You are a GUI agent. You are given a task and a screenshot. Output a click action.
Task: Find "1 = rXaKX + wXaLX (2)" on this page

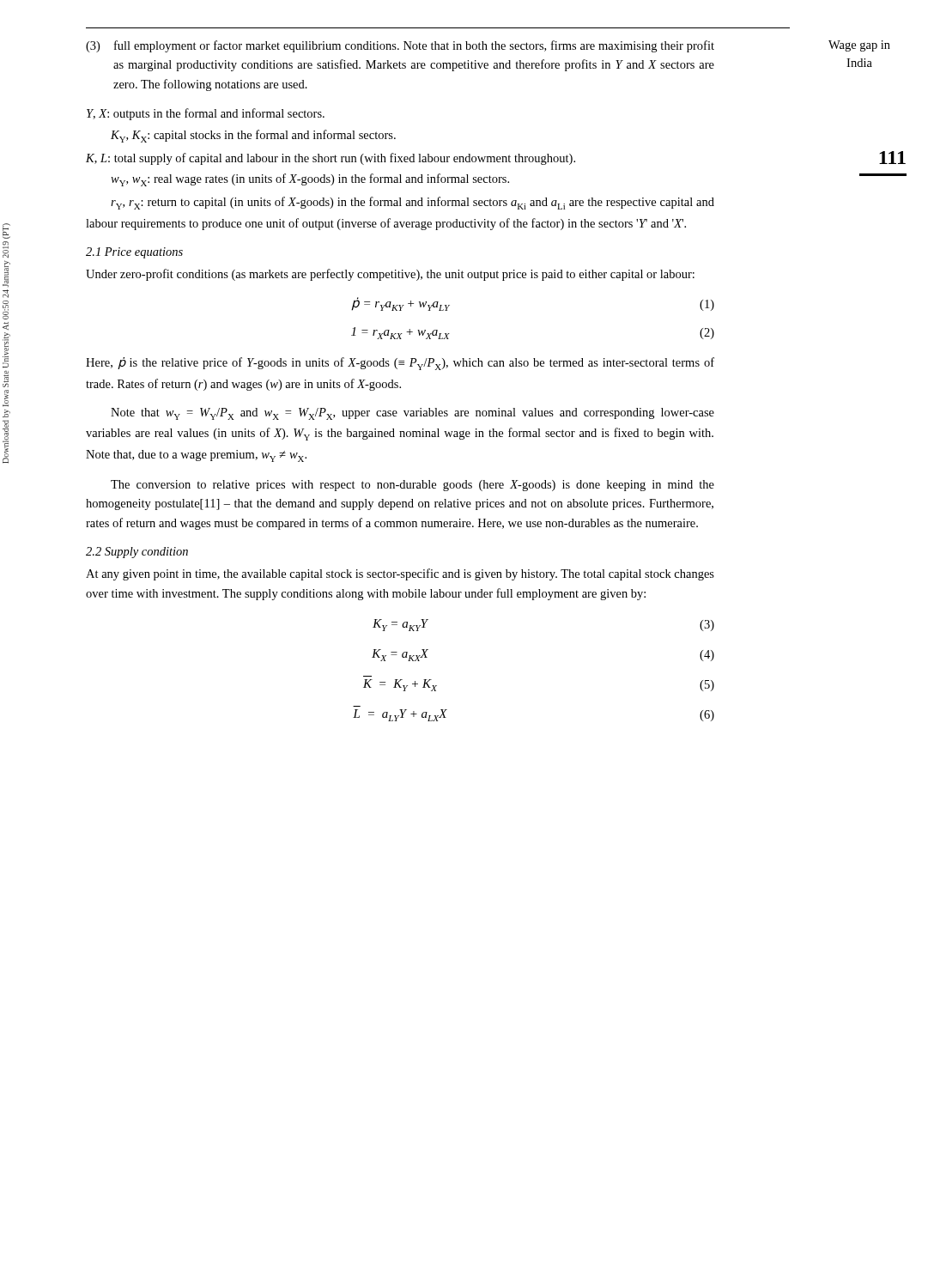pyautogui.click(x=410, y=333)
